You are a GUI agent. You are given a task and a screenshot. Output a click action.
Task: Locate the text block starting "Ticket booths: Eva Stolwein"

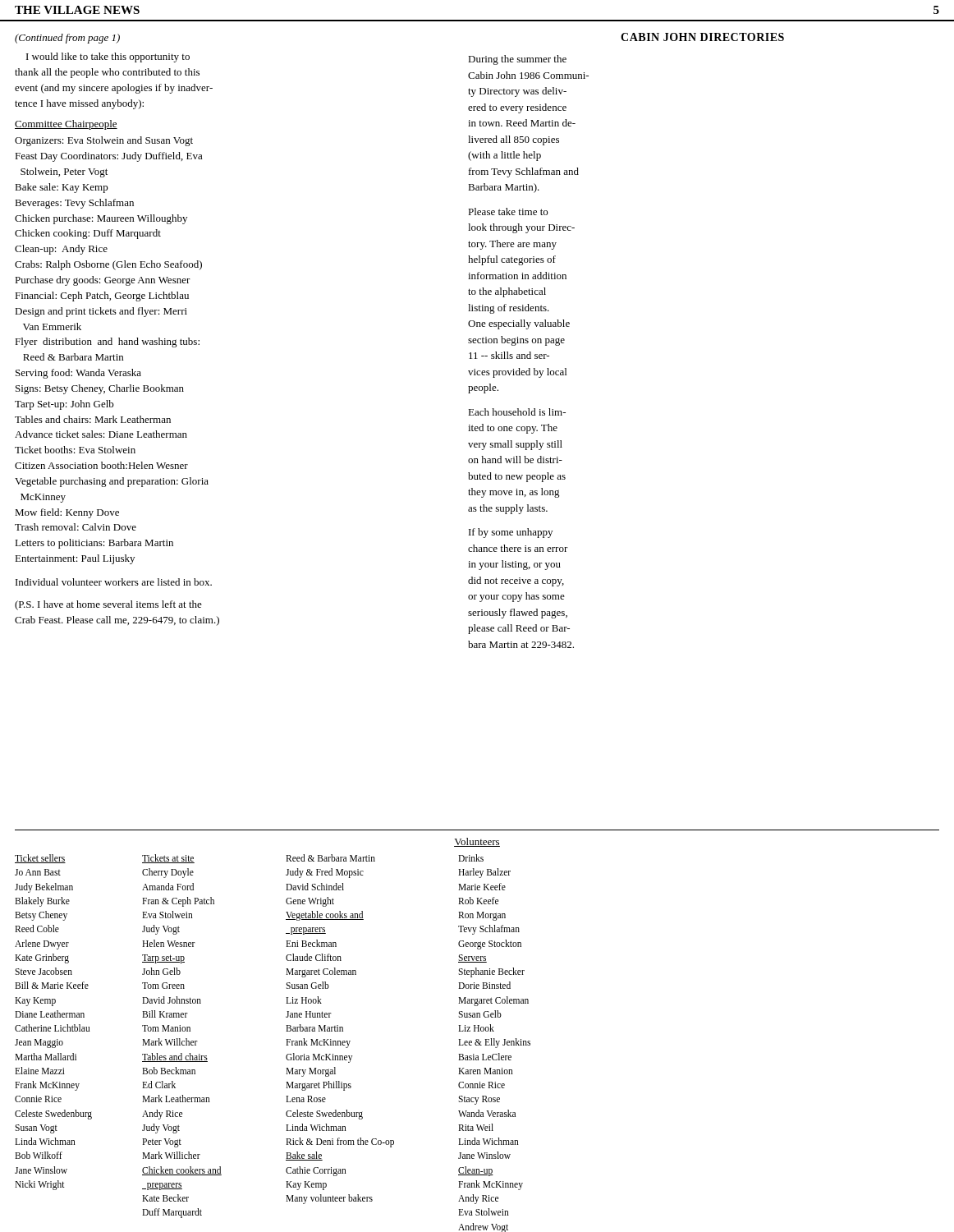click(75, 450)
